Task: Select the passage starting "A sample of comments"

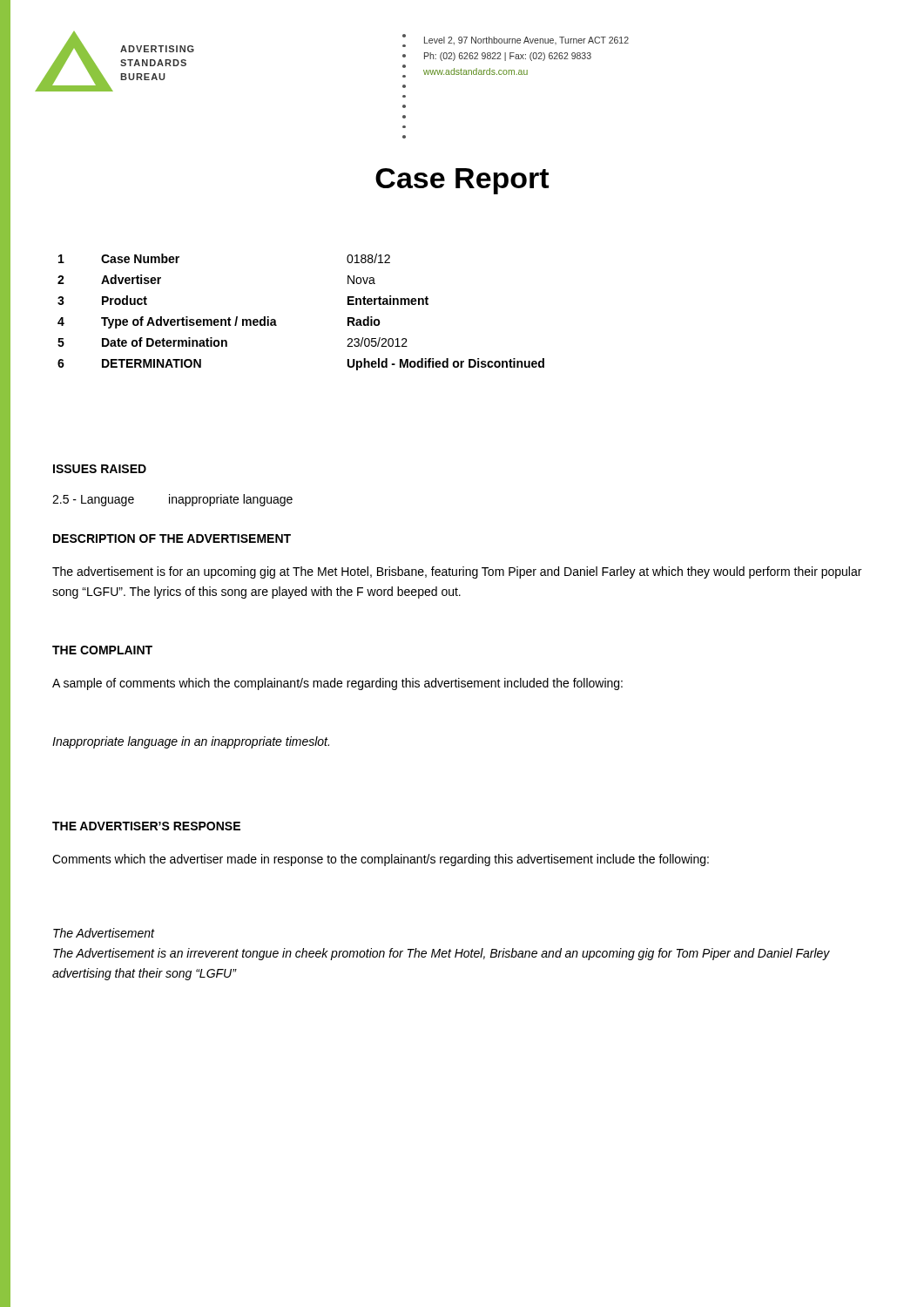Action: pos(338,683)
